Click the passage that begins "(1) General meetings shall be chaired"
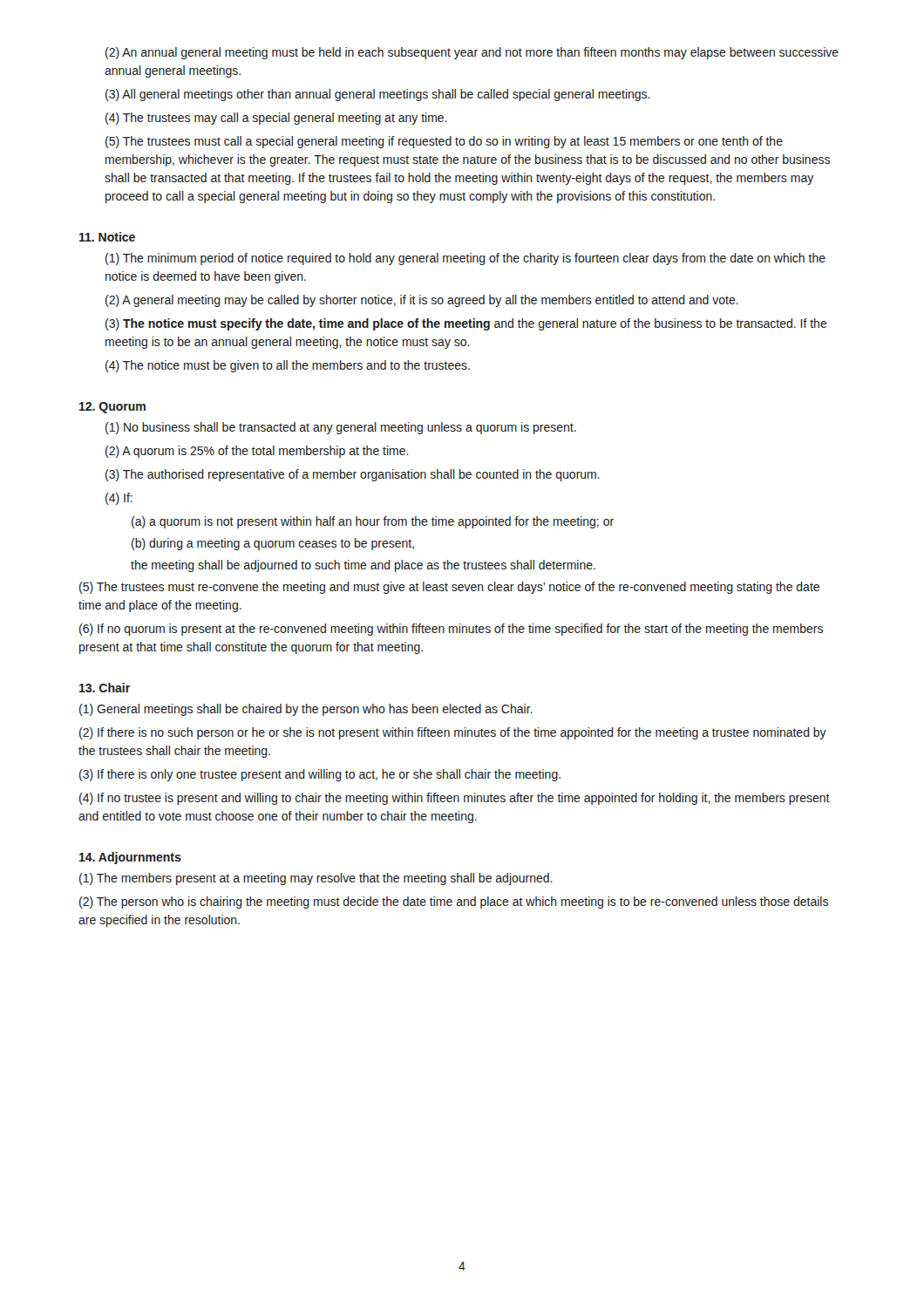The height and width of the screenshot is (1308, 924). [306, 709]
